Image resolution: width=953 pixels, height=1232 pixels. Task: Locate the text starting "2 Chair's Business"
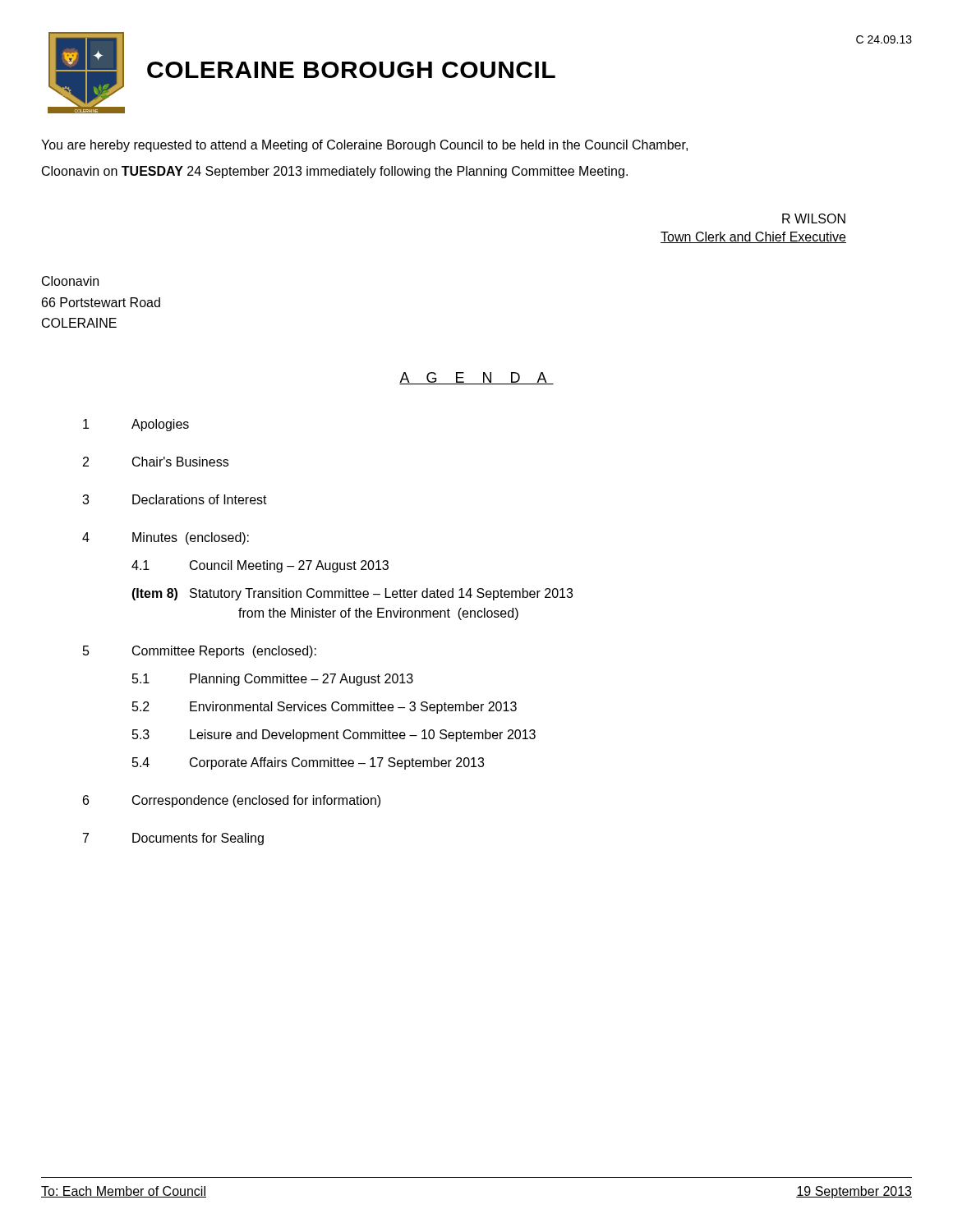tap(156, 462)
